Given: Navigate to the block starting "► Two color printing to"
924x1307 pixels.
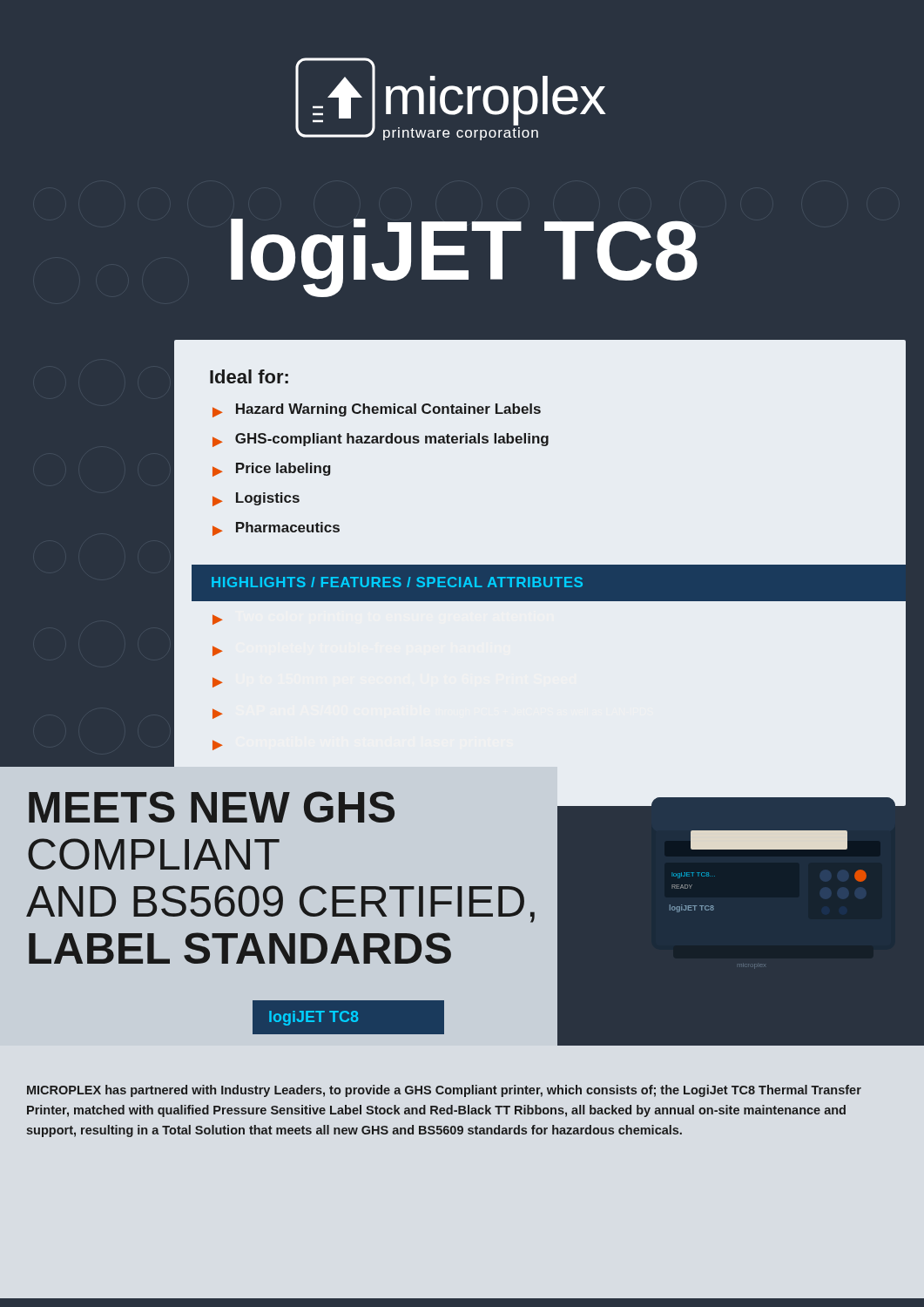Looking at the screenshot, I should pos(217,620).
